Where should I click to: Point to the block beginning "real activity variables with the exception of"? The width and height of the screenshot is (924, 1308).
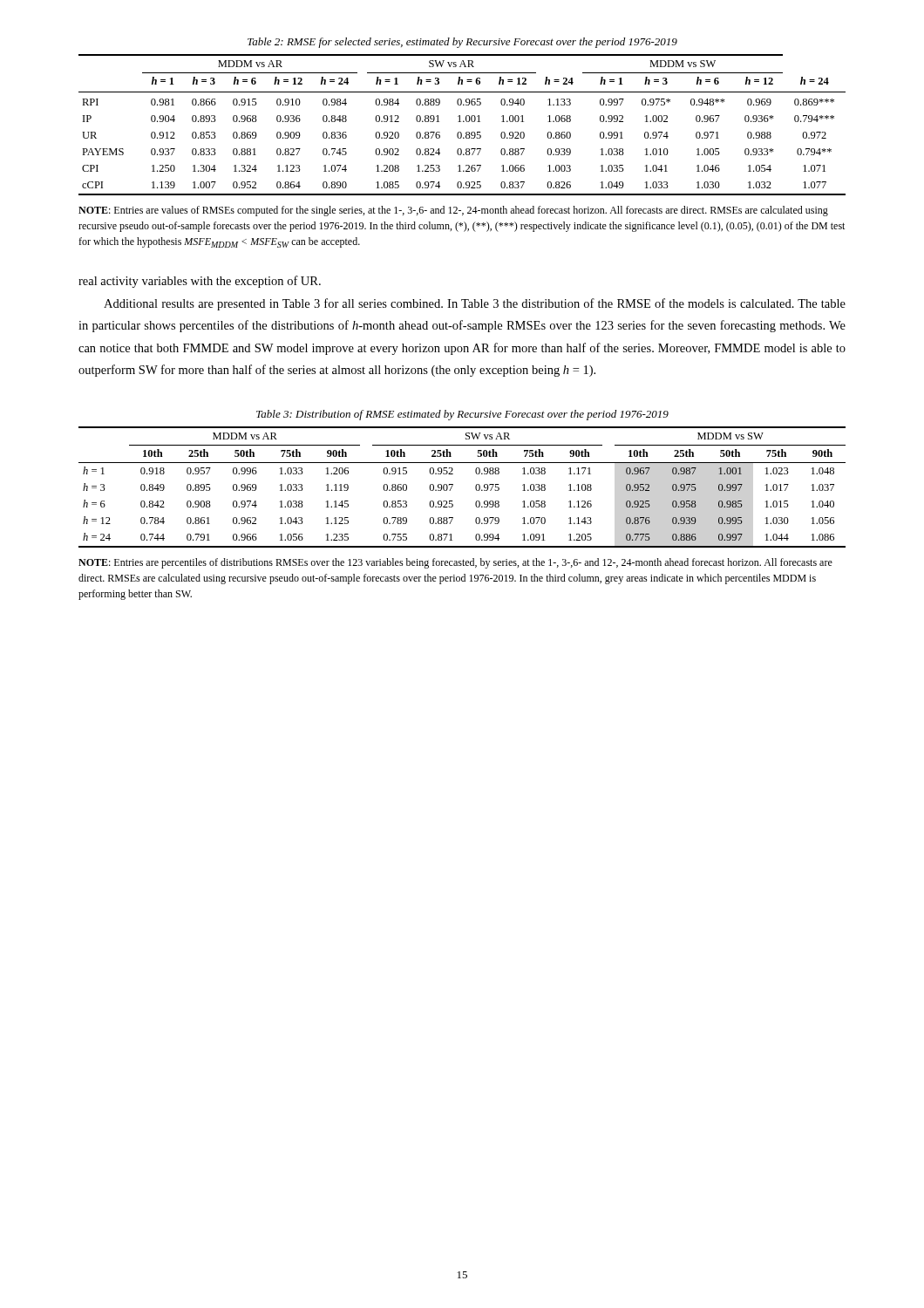pyautogui.click(x=200, y=282)
